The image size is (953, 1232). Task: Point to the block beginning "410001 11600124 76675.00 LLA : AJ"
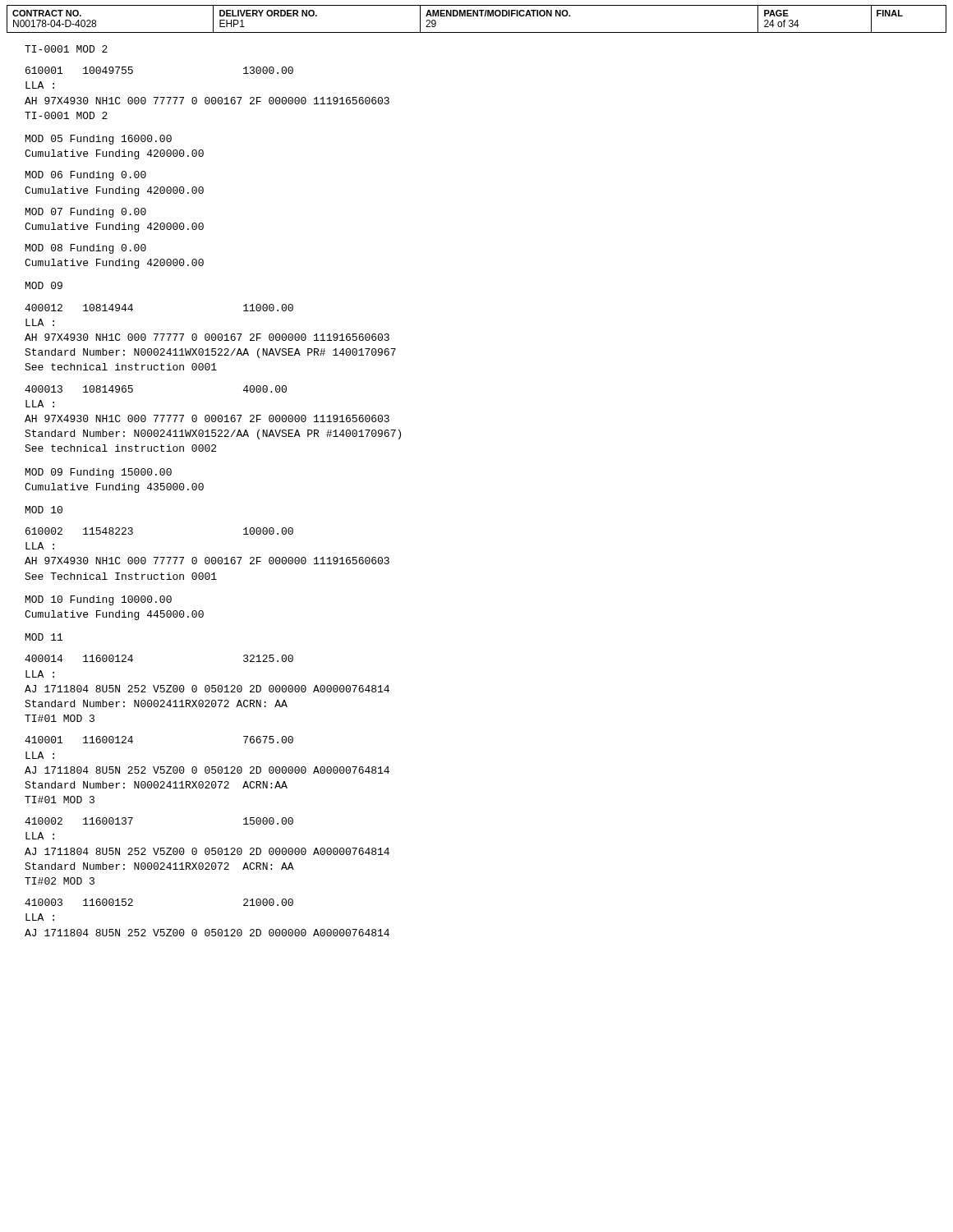(x=207, y=771)
